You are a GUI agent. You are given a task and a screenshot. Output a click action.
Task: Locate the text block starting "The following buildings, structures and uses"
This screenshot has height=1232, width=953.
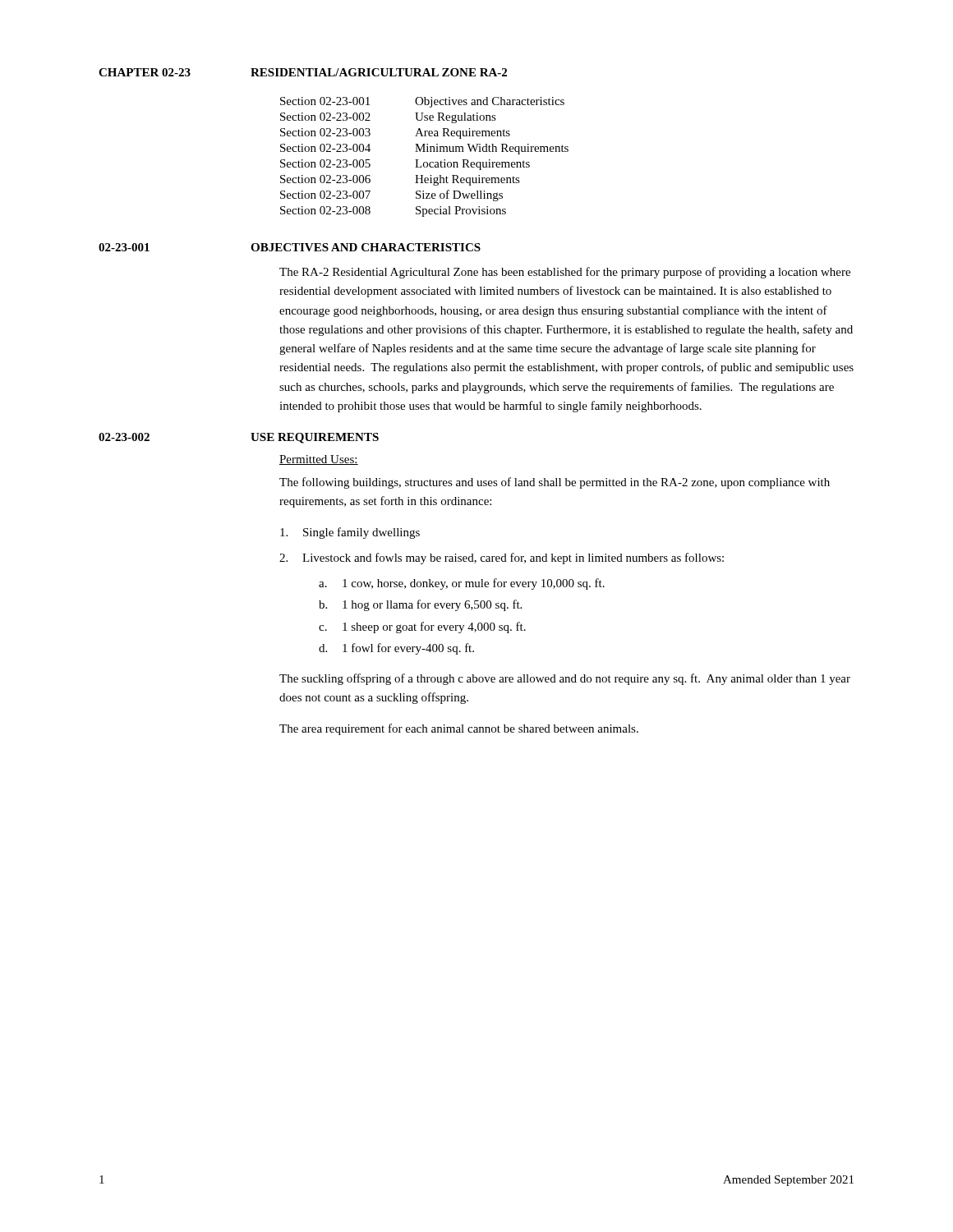[555, 492]
